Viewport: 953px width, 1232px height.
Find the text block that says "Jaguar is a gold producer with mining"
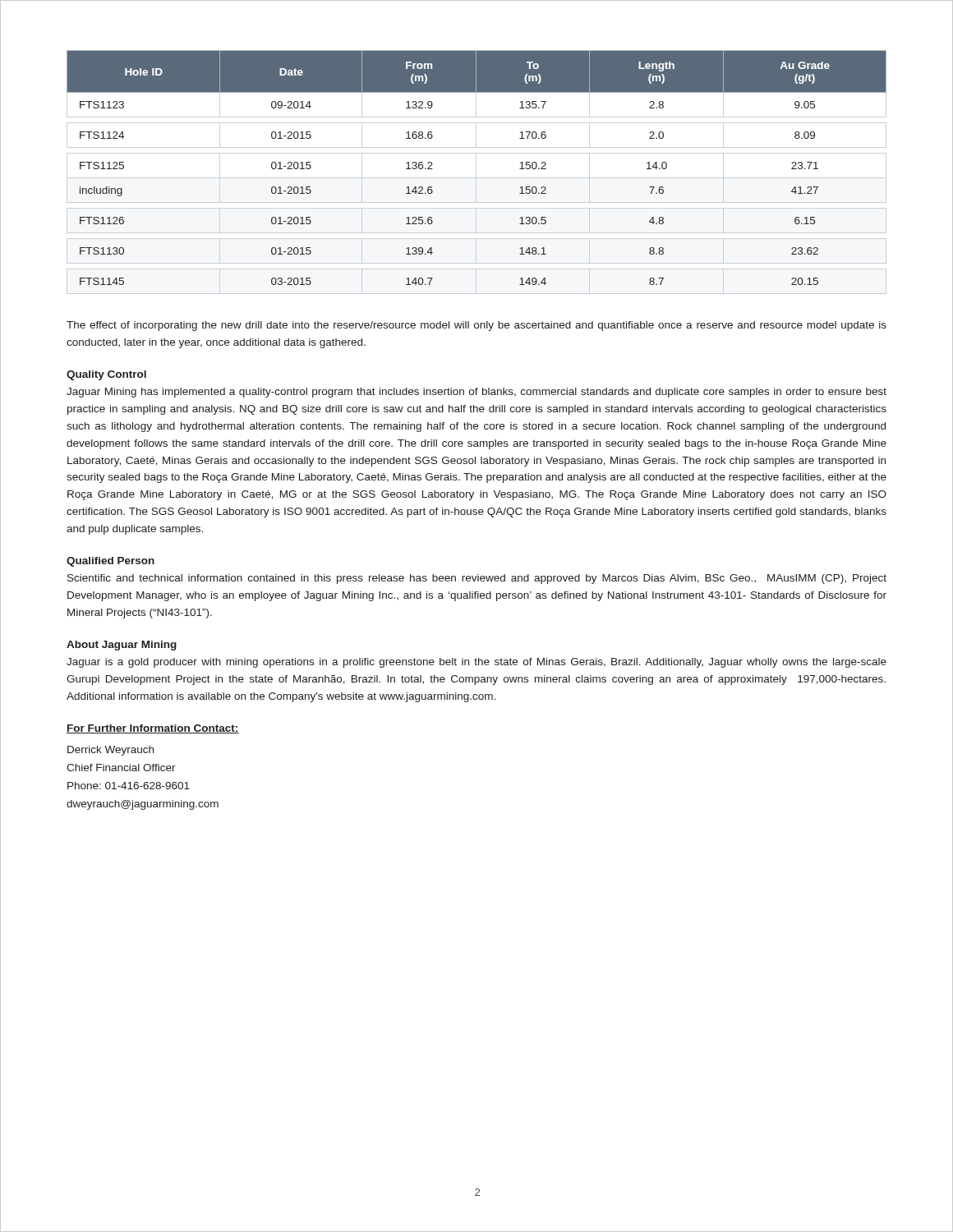(x=476, y=679)
